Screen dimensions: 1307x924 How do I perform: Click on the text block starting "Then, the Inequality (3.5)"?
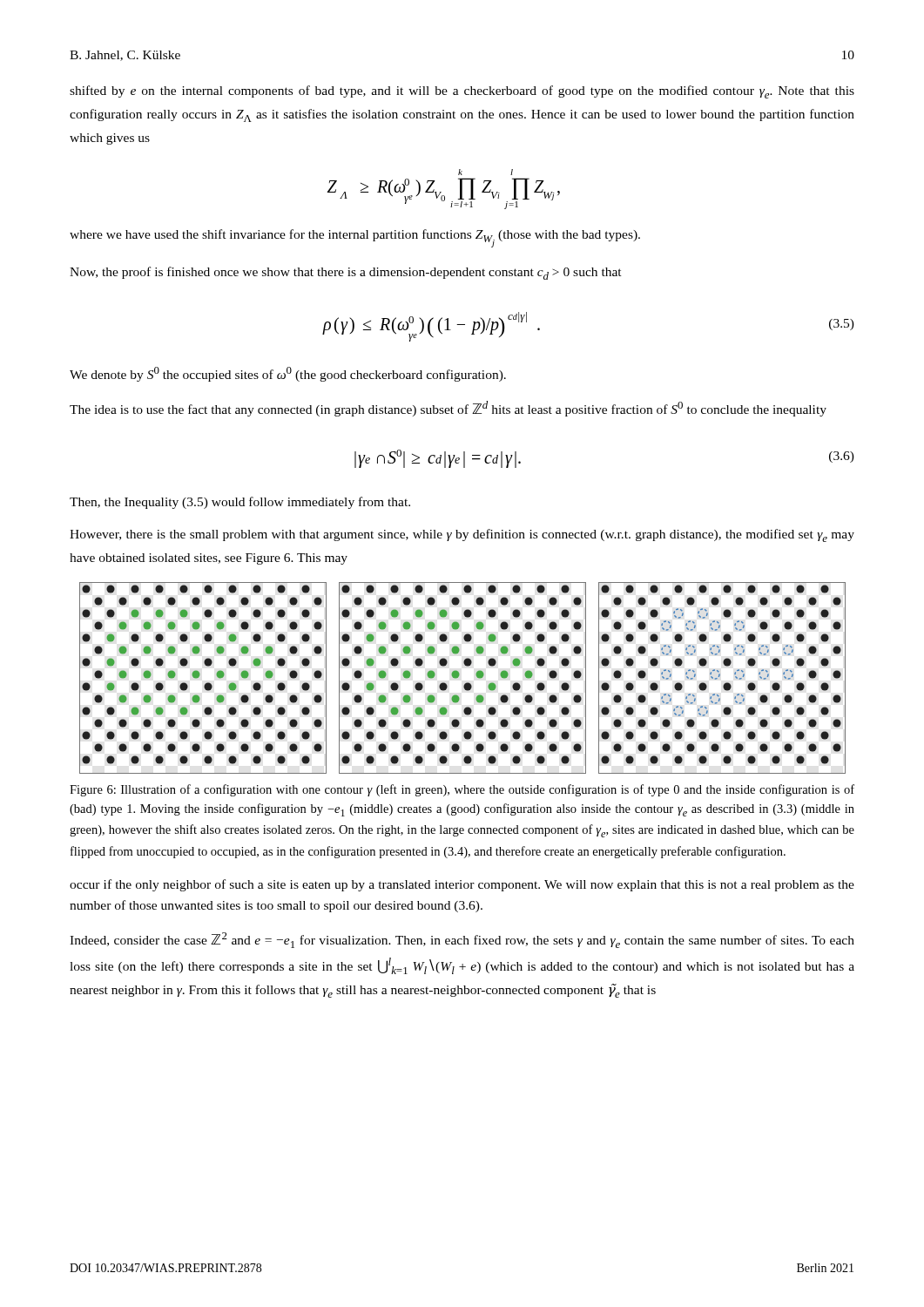click(462, 530)
